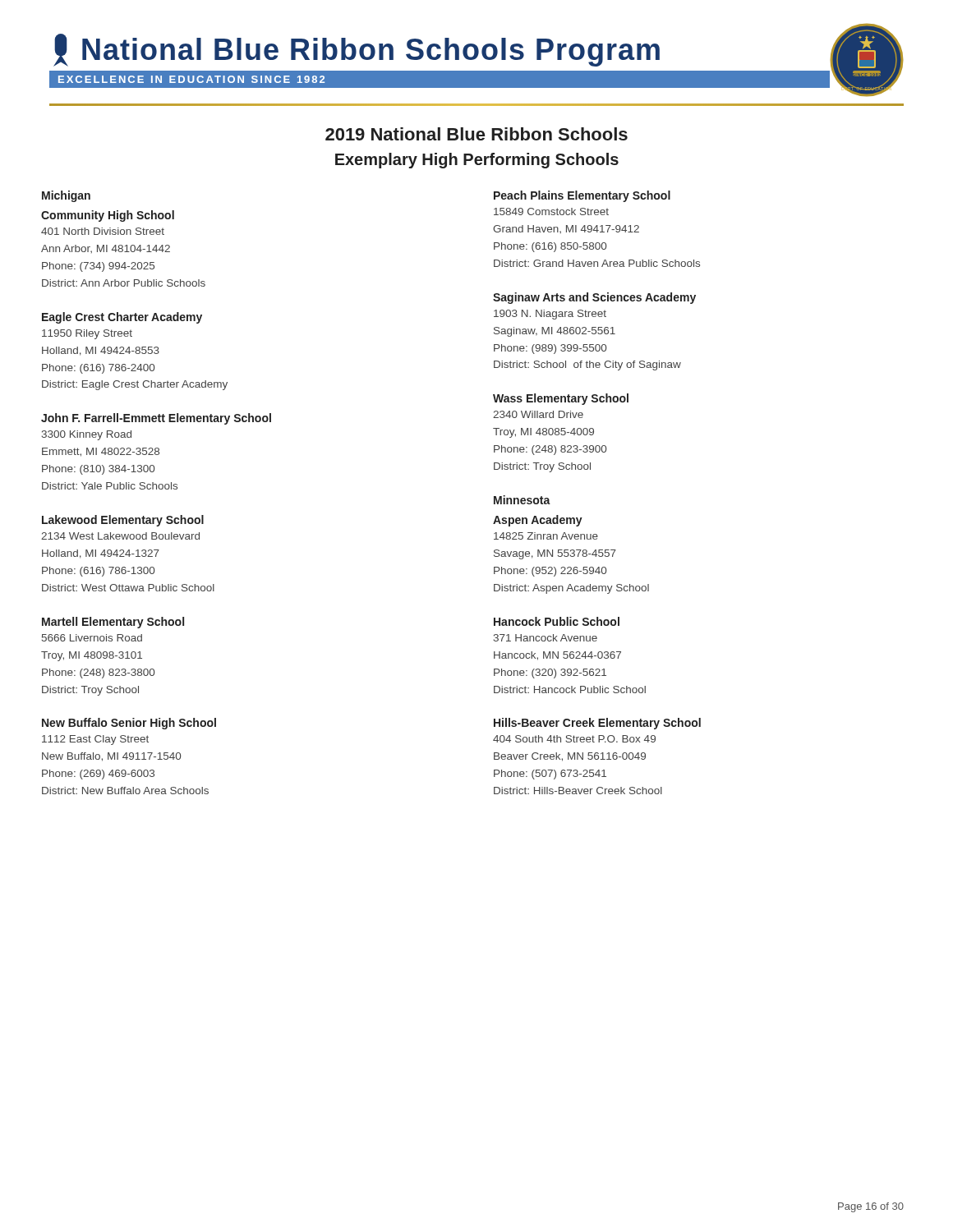Click the passage that begins "John F. Farrell-Emmett"

[x=156, y=419]
